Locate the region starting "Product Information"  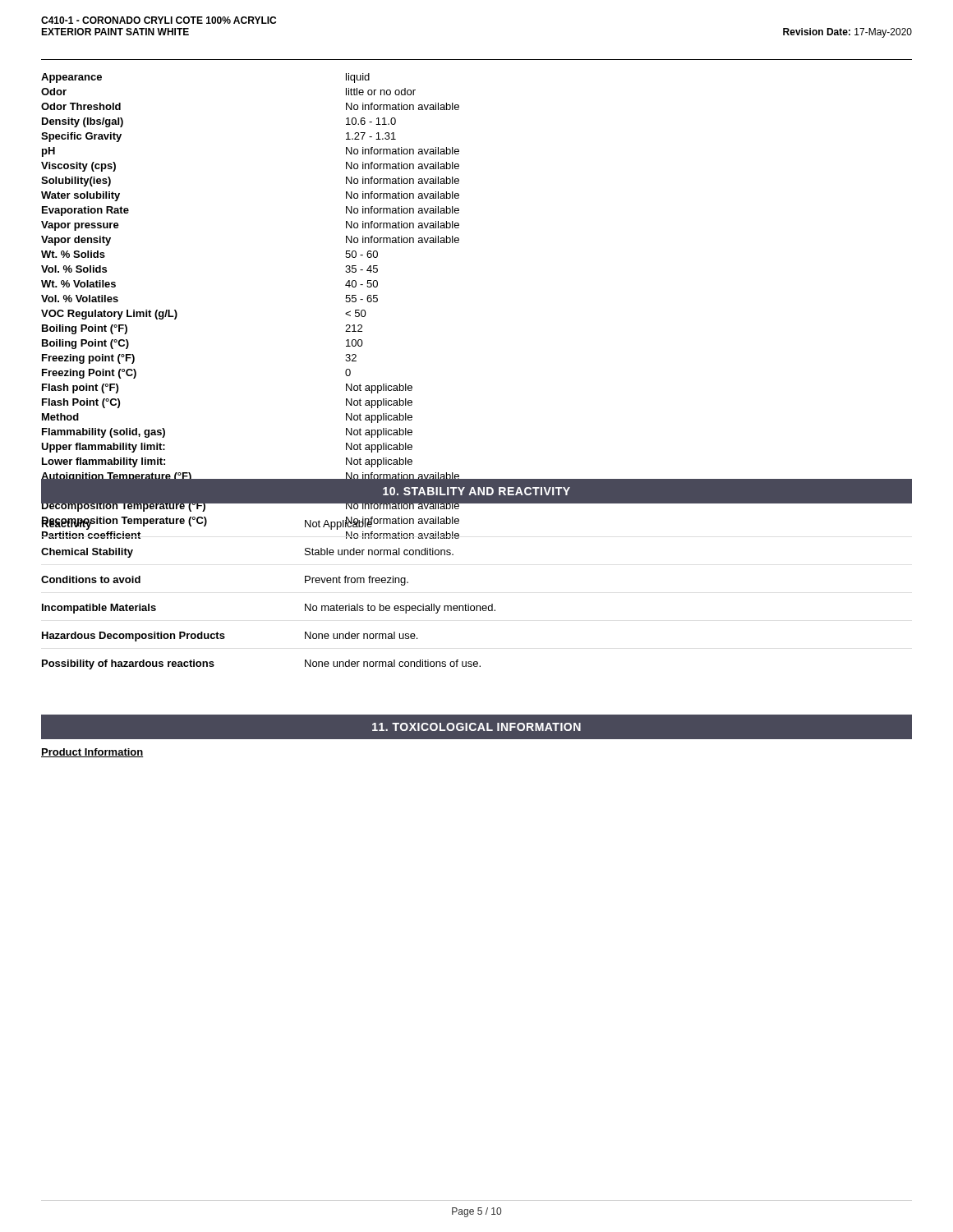click(x=92, y=752)
